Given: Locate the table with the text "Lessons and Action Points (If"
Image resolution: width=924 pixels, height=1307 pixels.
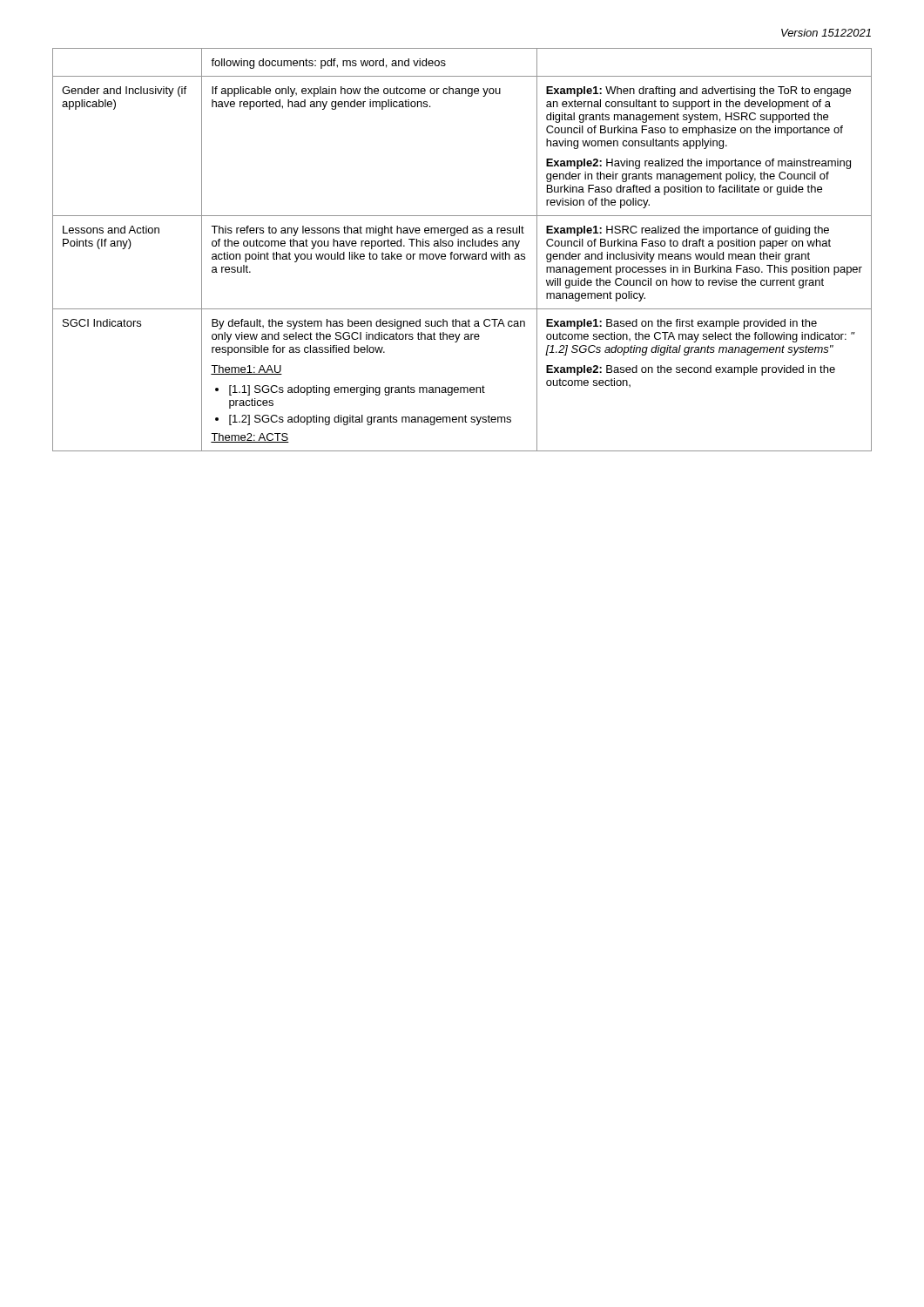Looking at the screenshot, I should (x=462, y=250).
